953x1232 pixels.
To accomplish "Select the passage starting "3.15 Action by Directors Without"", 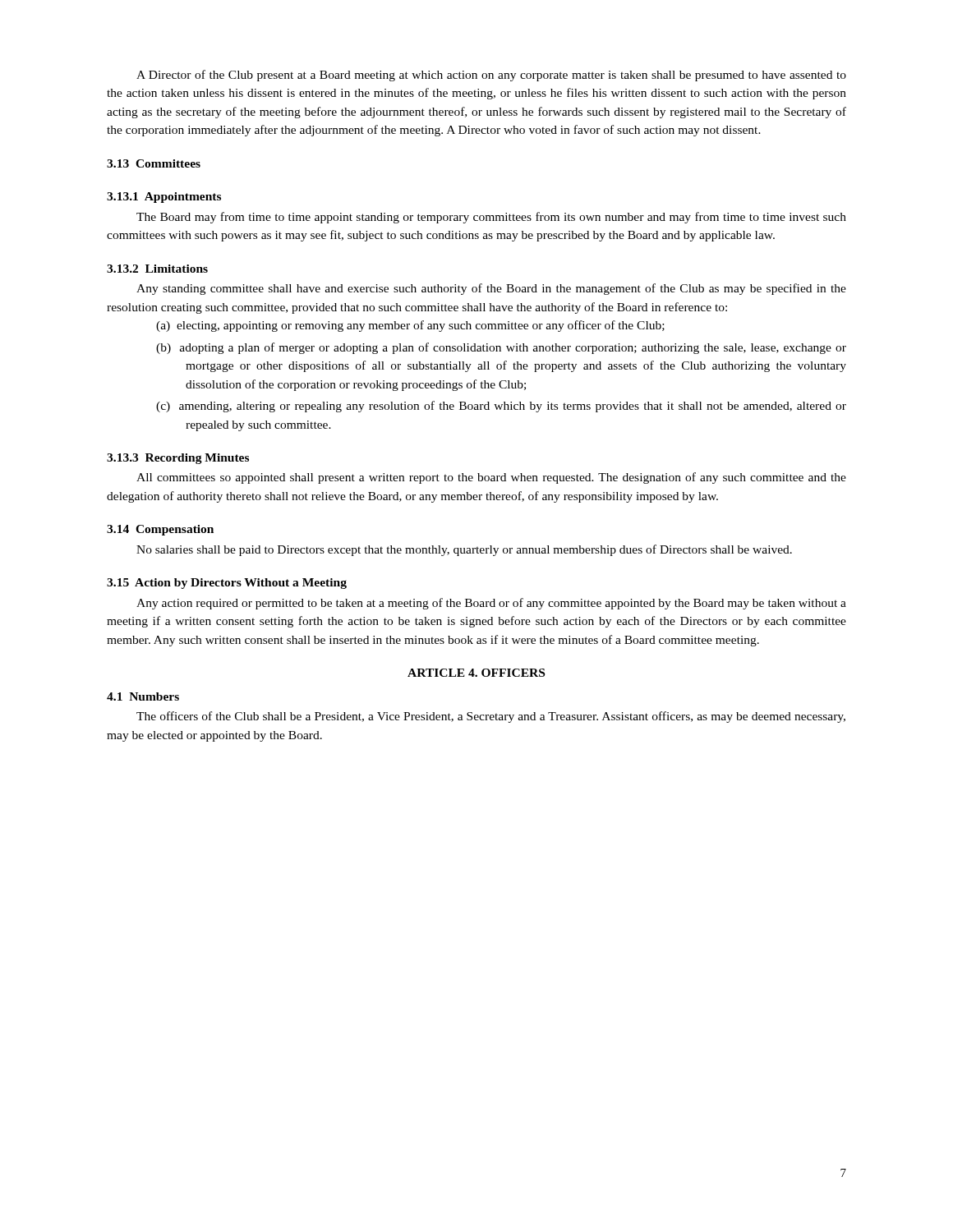I will coord(227,584).
